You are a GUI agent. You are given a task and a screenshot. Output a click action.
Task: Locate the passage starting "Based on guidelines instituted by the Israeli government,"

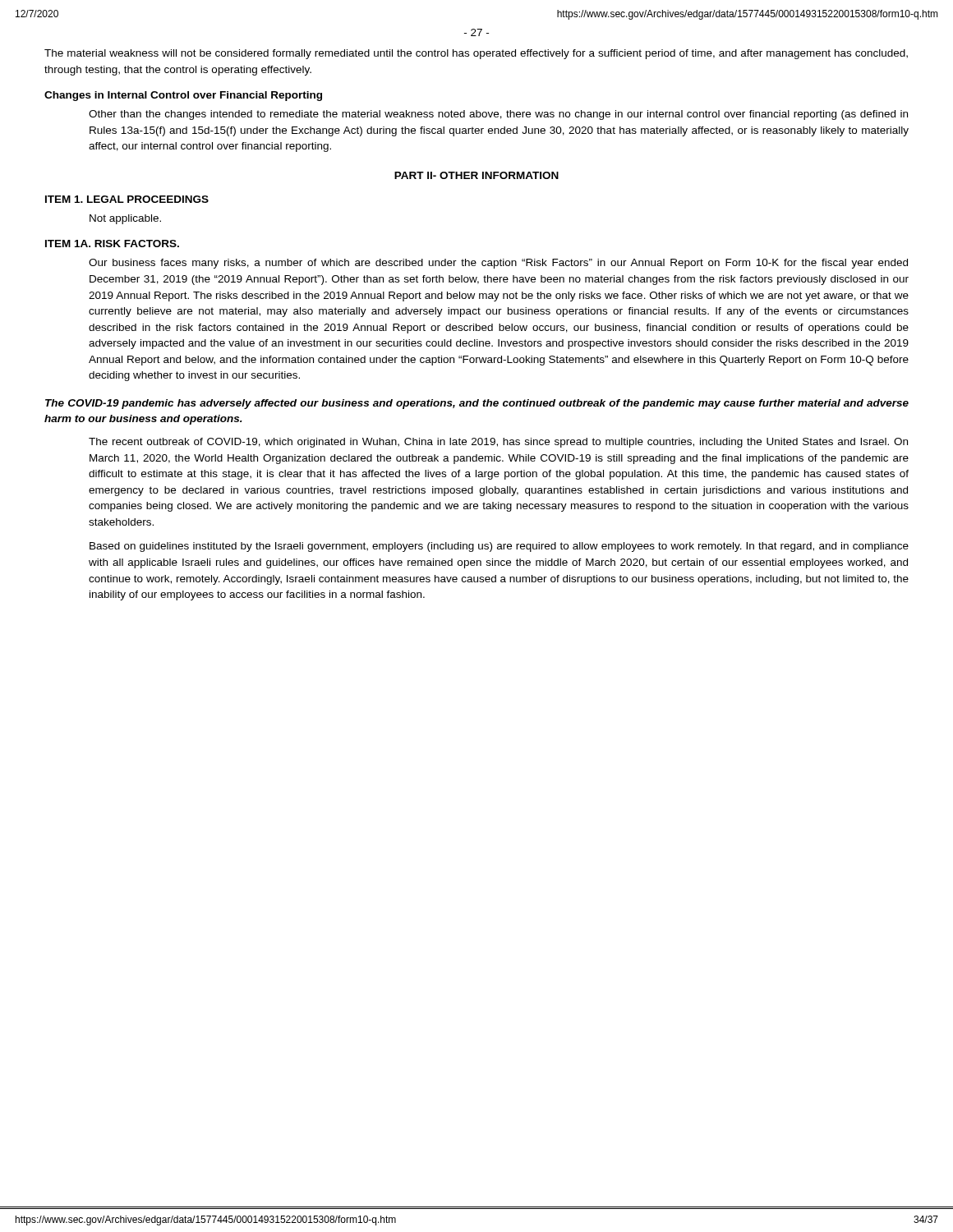[499, 570]
